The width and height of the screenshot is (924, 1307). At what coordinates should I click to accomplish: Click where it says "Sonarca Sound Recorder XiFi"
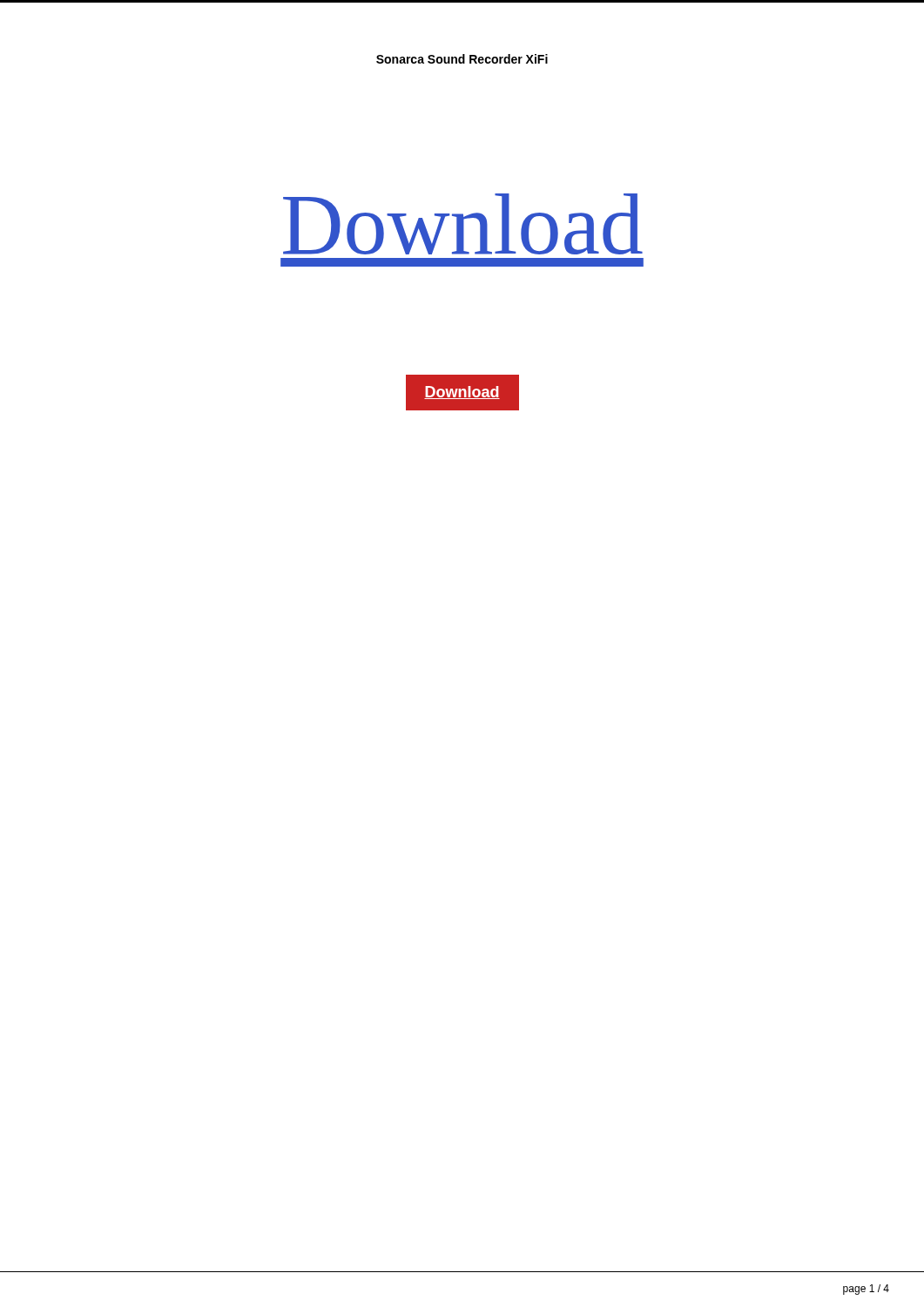point(462,59)
